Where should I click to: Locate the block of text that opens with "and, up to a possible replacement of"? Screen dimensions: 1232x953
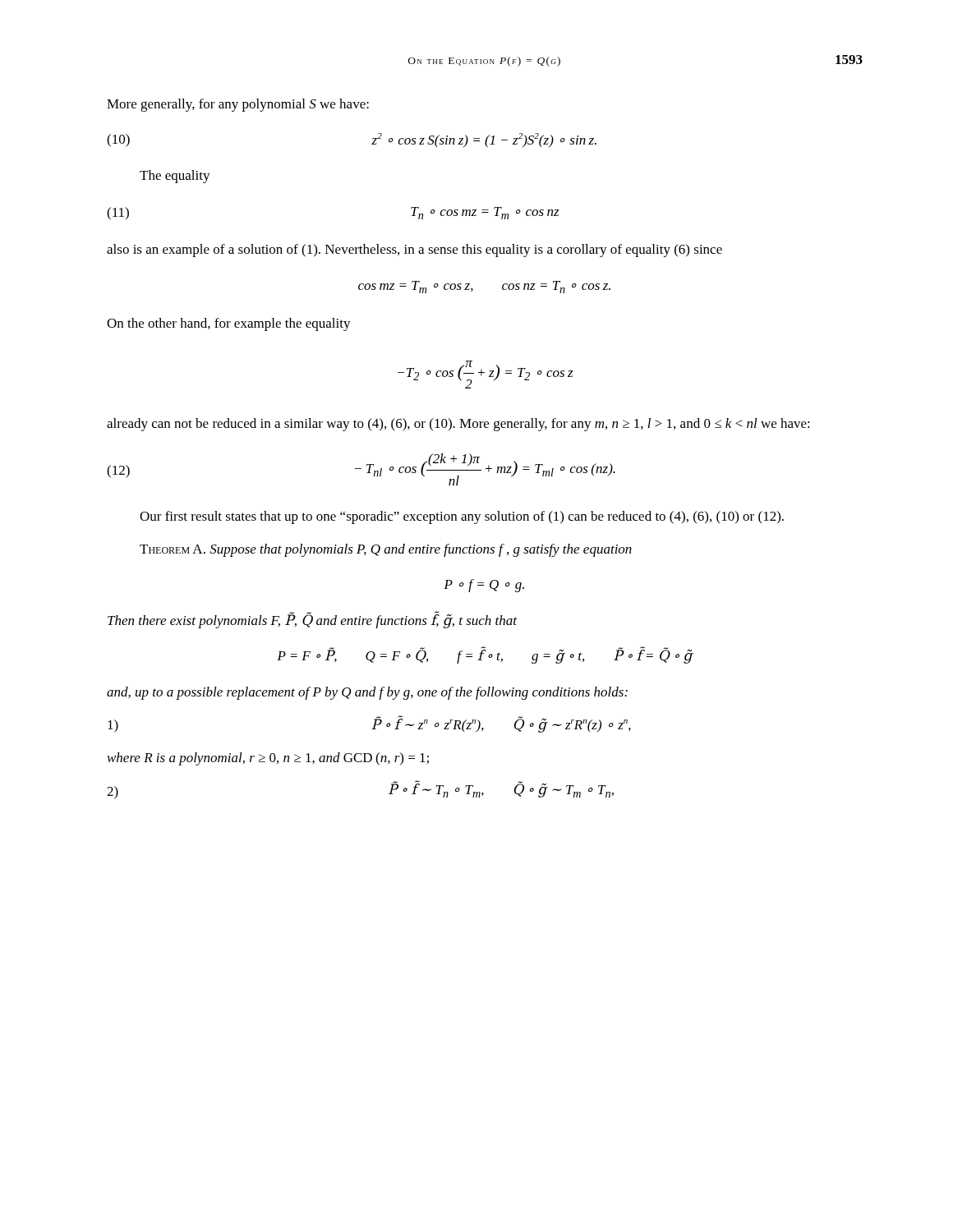368,692
